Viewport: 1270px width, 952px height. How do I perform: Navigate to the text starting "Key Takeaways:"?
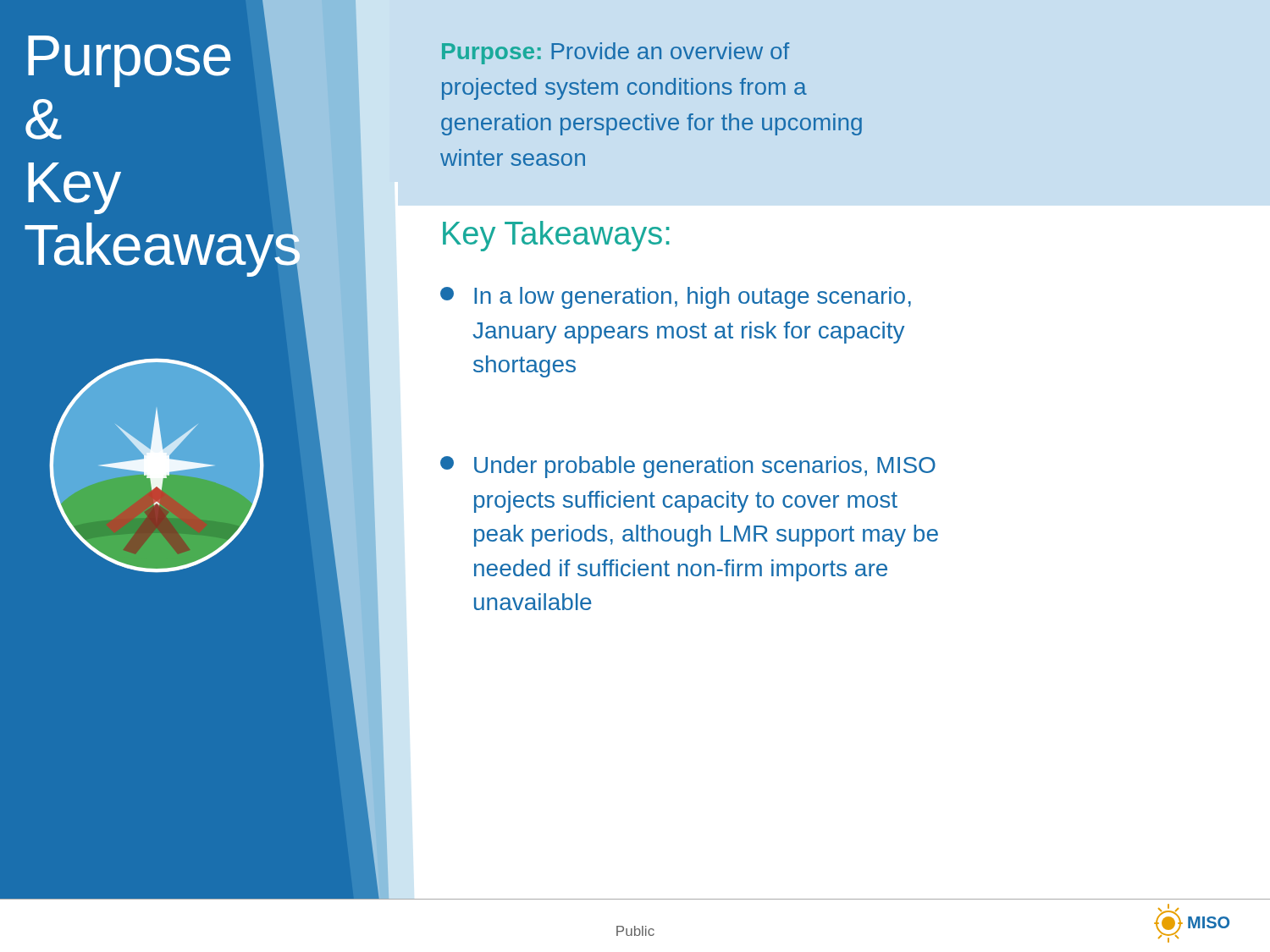coord(556,234)
